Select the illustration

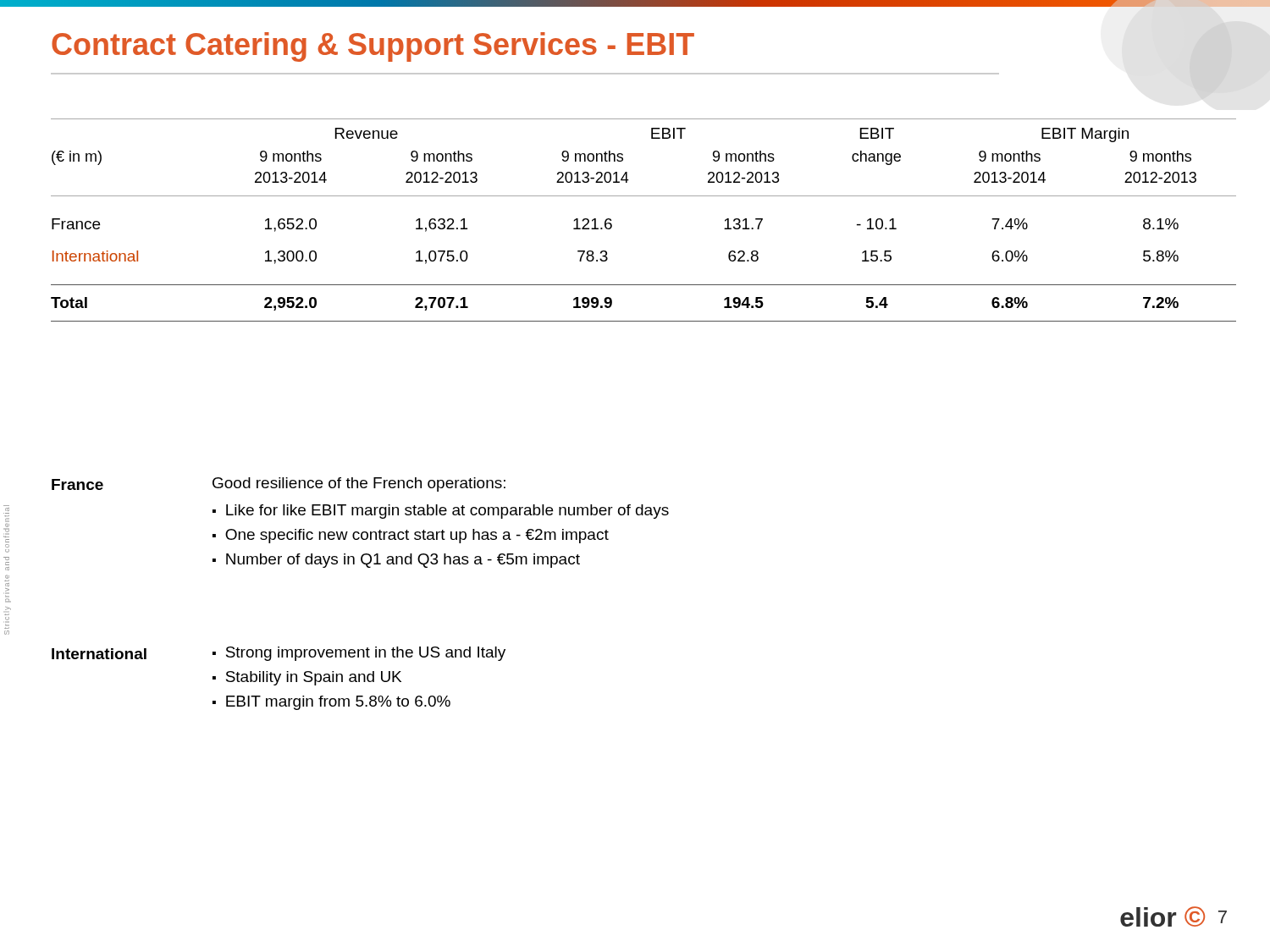1143,55
